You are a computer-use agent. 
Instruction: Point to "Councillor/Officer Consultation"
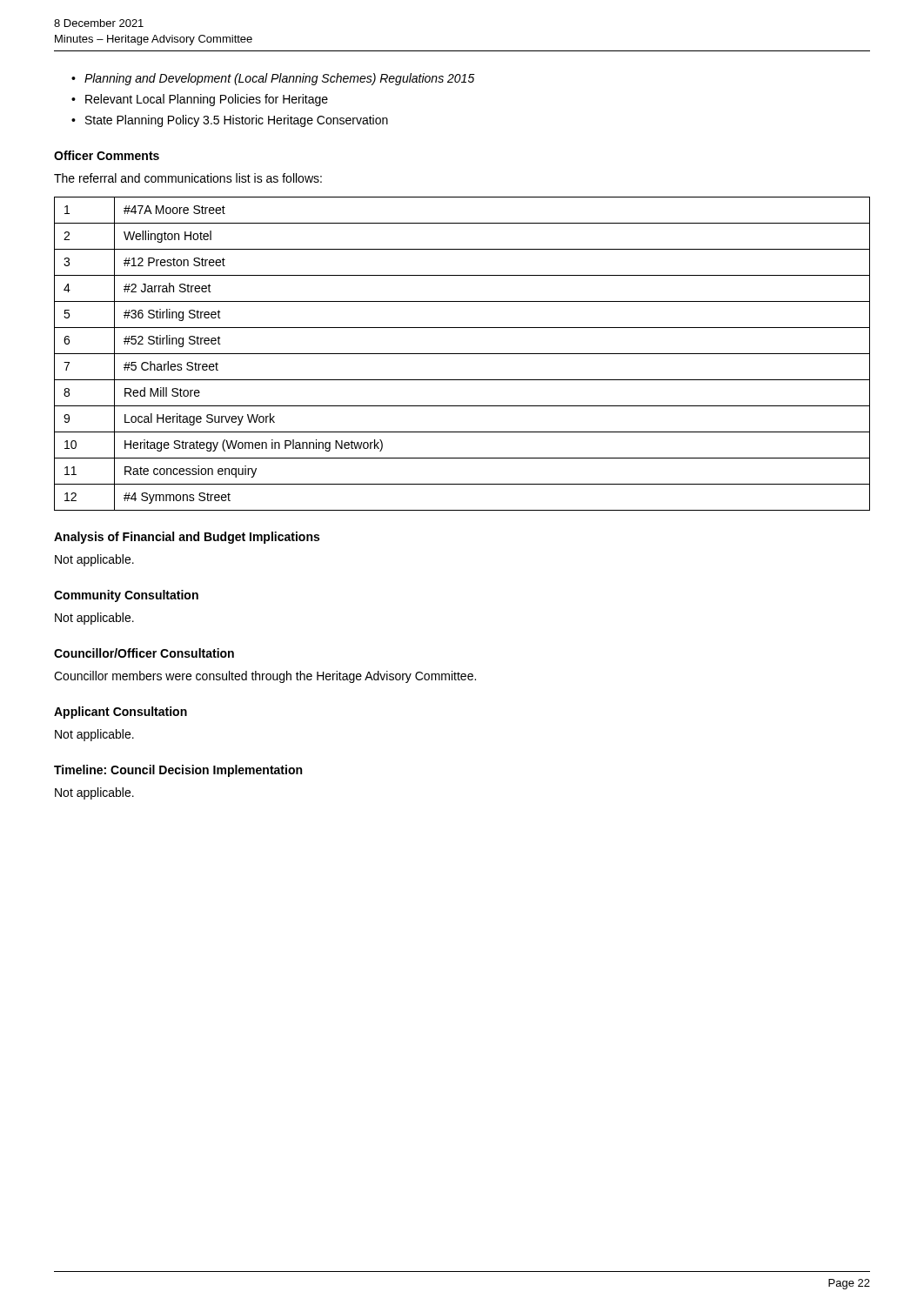coord(144,653)
